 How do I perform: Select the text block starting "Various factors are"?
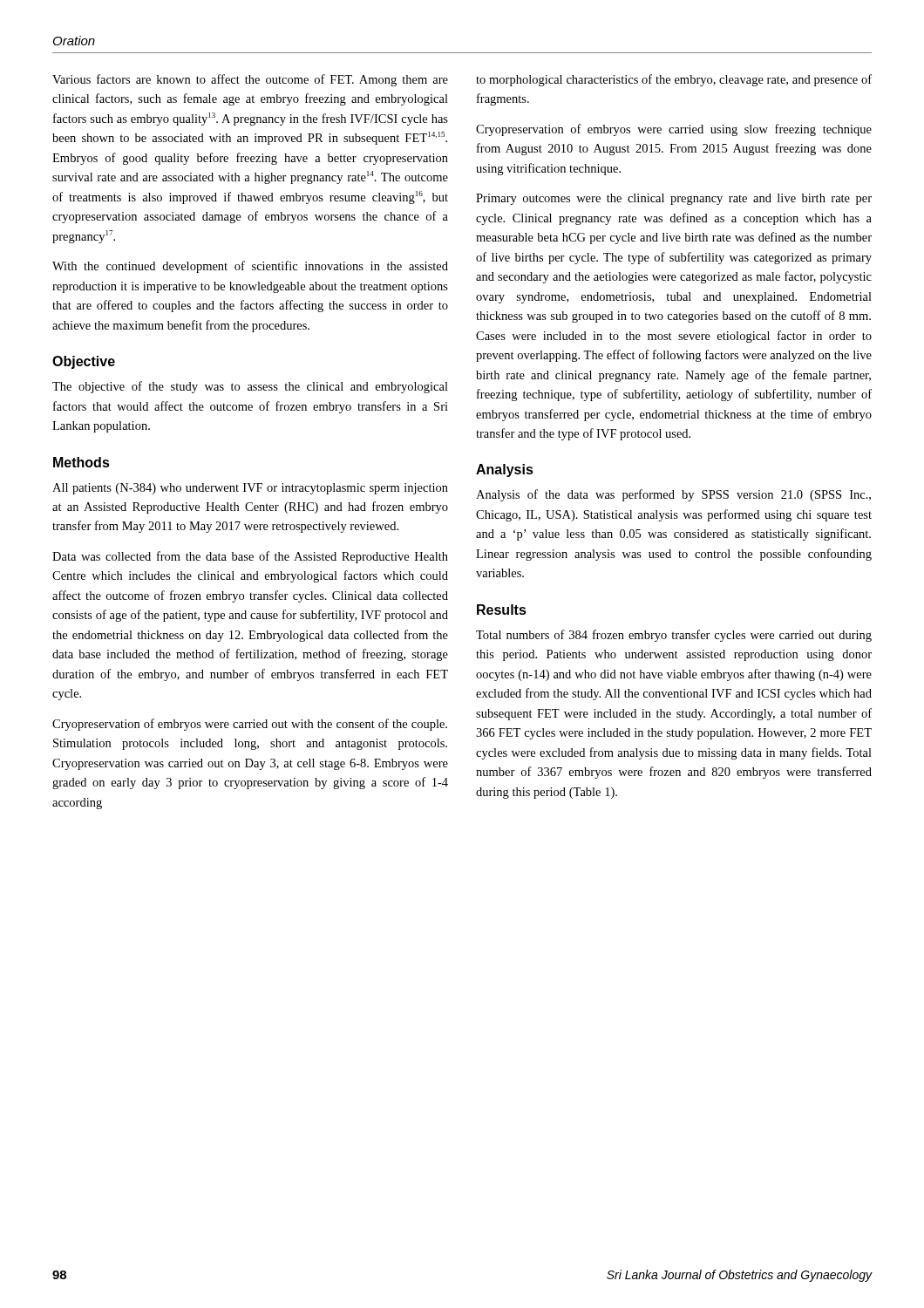coord(250,158)
